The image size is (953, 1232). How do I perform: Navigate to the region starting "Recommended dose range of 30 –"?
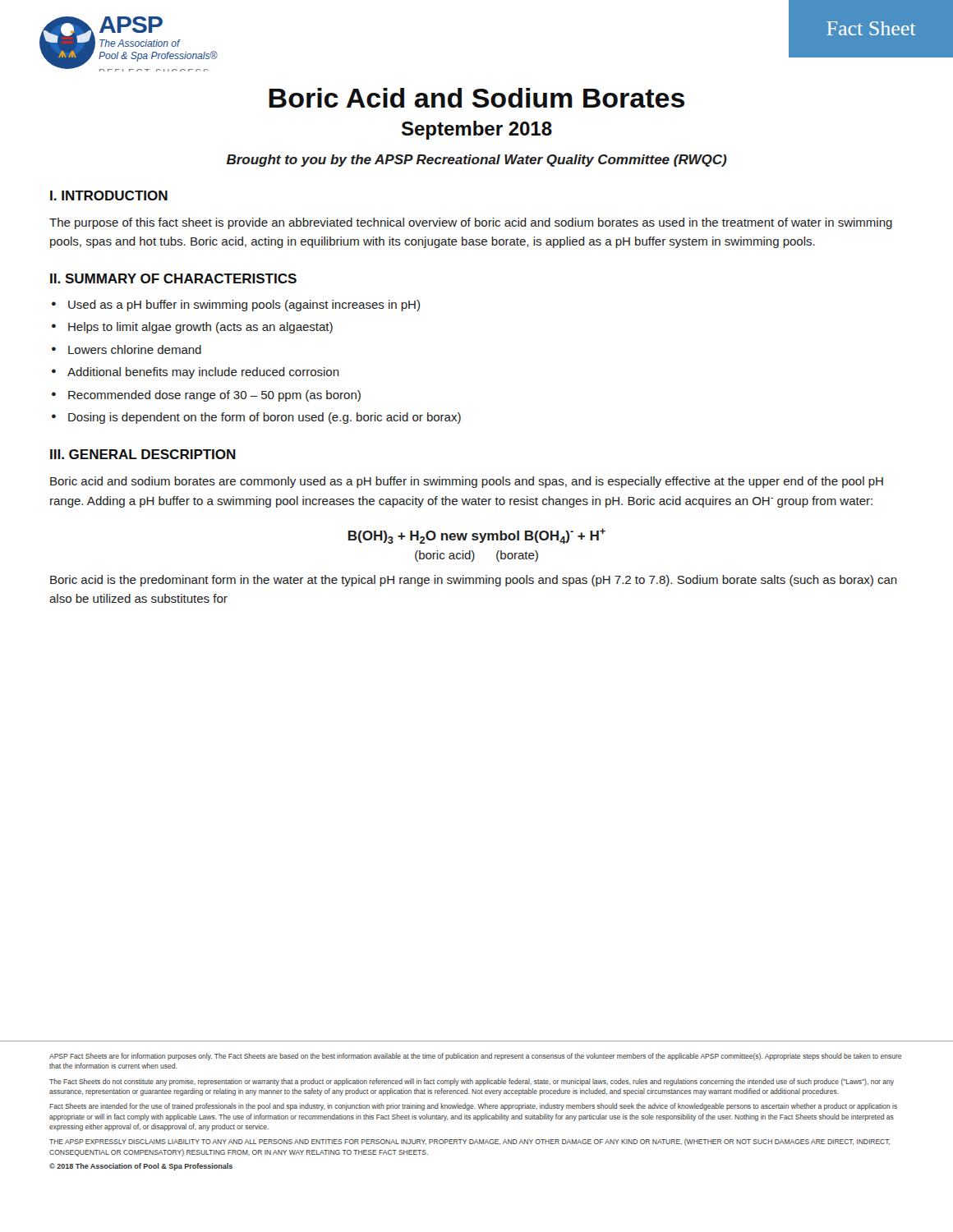tap(214, 394)
